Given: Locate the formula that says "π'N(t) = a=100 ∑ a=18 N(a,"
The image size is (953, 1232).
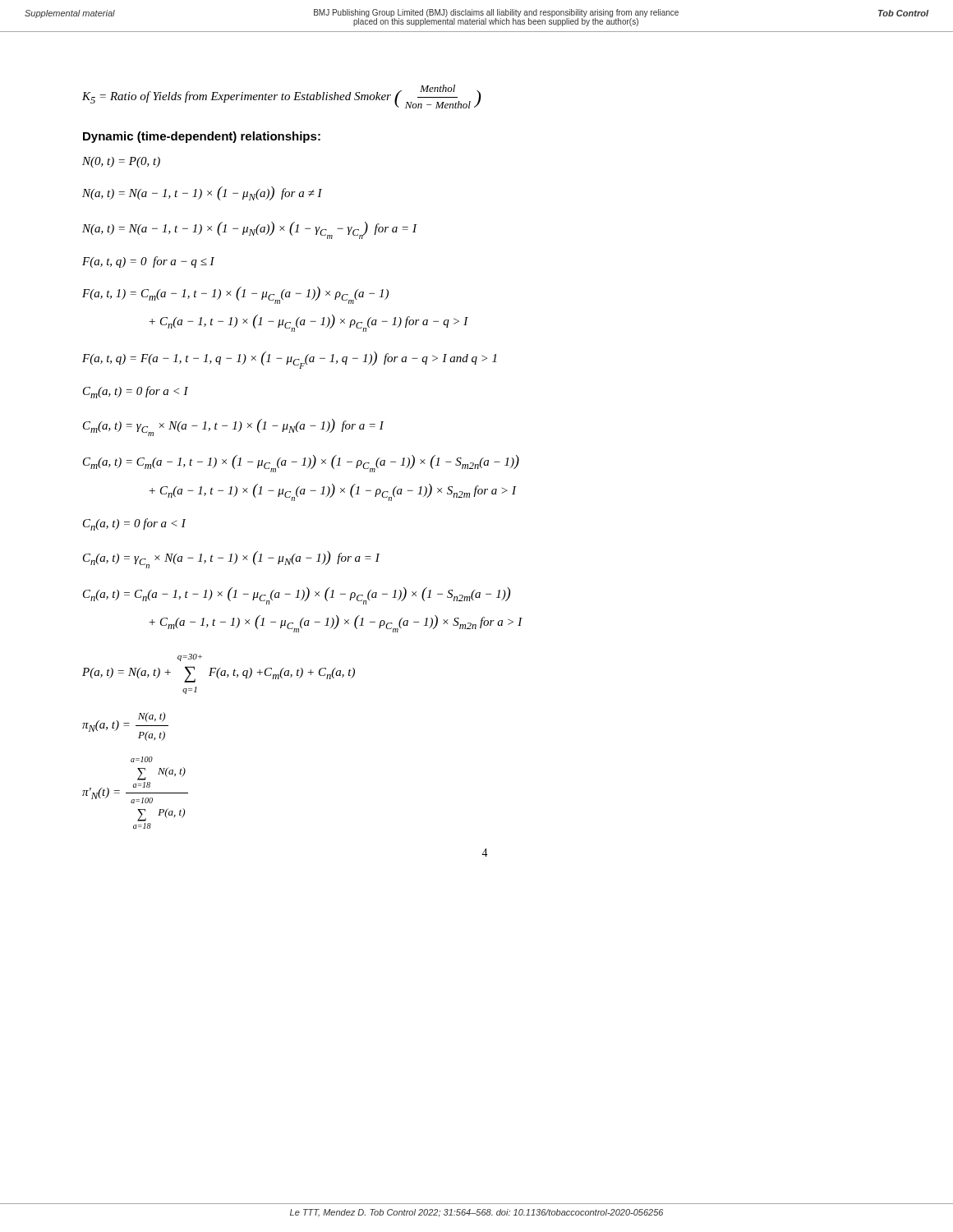Looking at the screenshot, I should coord(135,793).
